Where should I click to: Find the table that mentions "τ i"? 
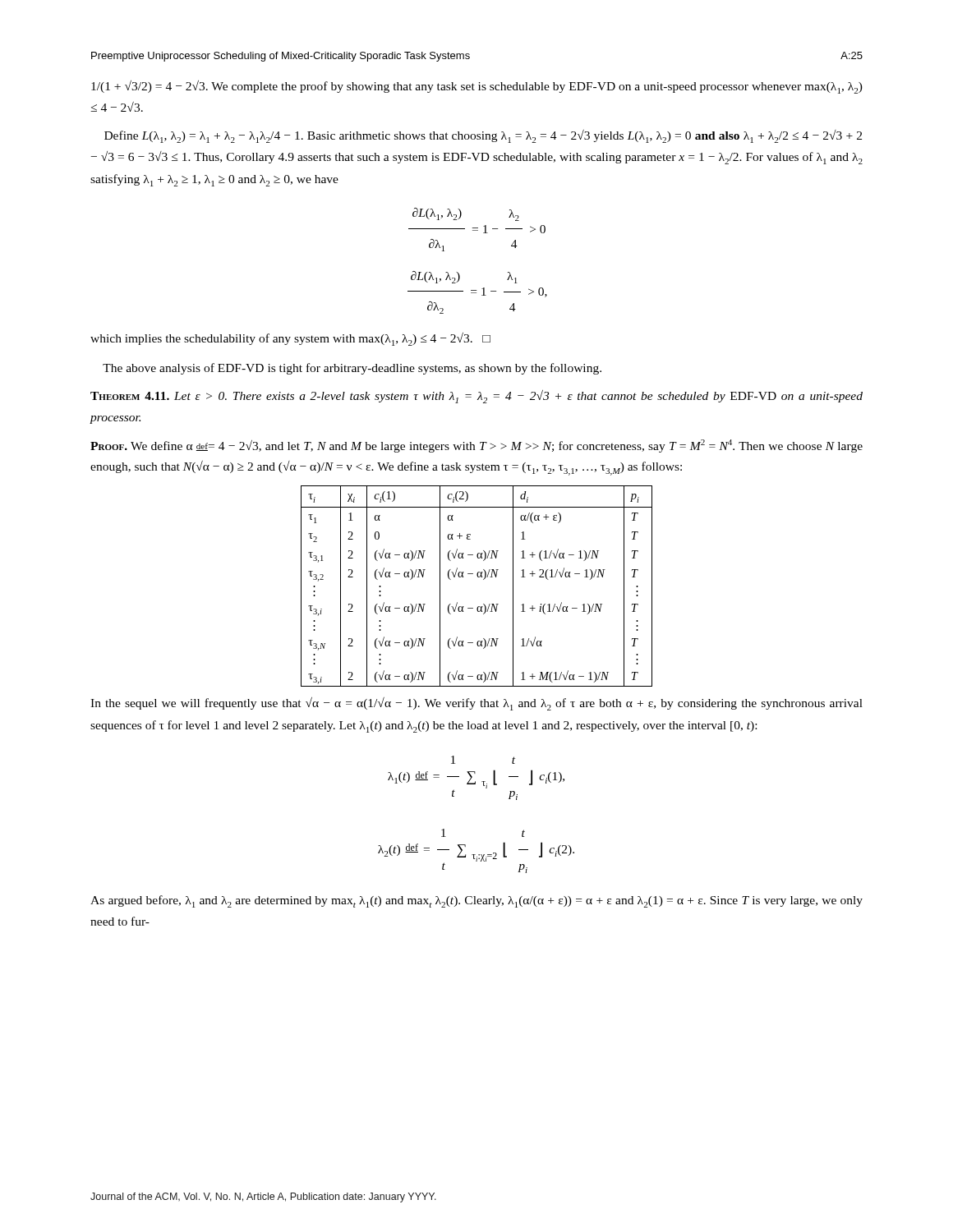click(x=476, y=586)
